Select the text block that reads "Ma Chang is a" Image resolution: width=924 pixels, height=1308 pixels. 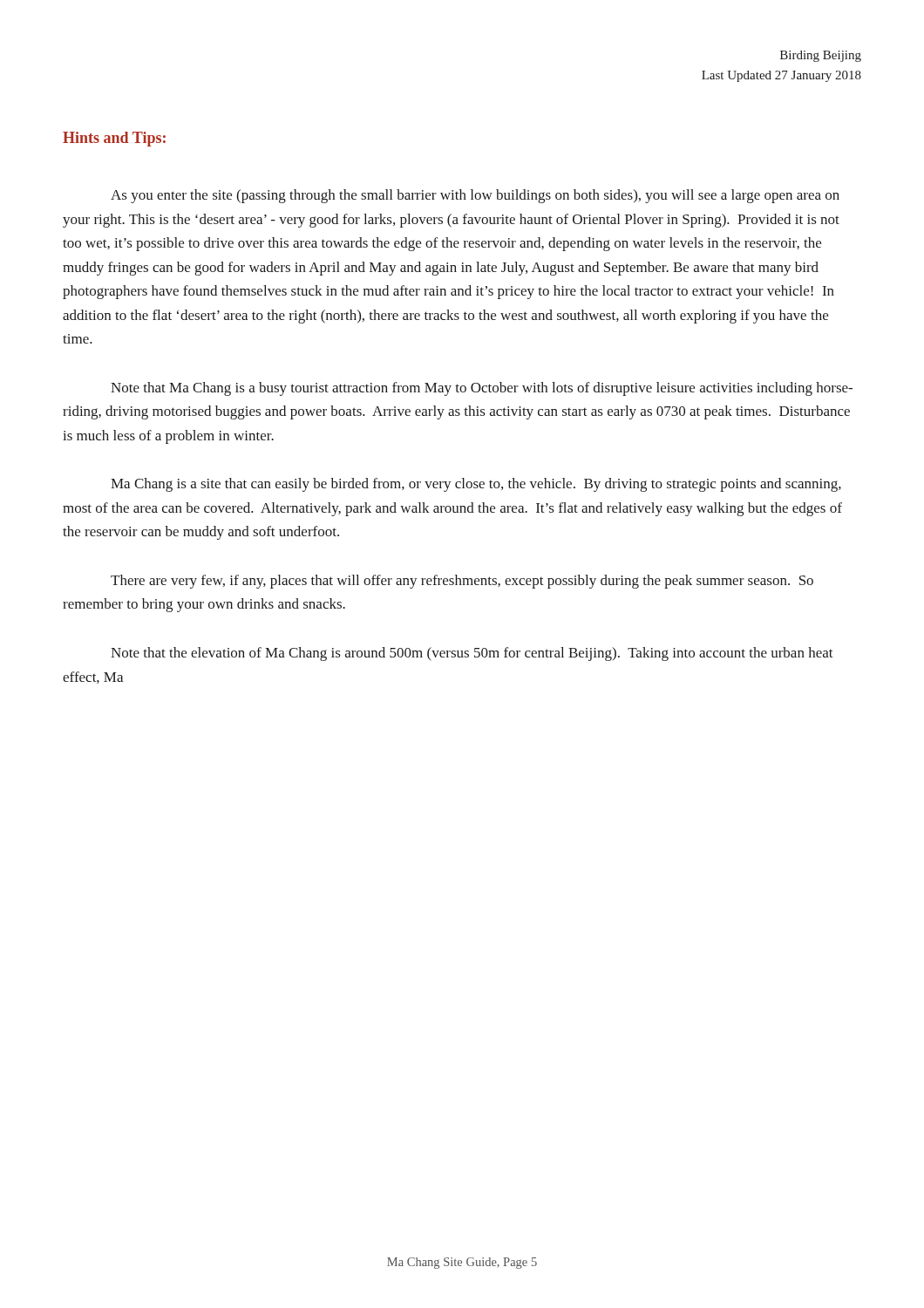tap(452, 508)
